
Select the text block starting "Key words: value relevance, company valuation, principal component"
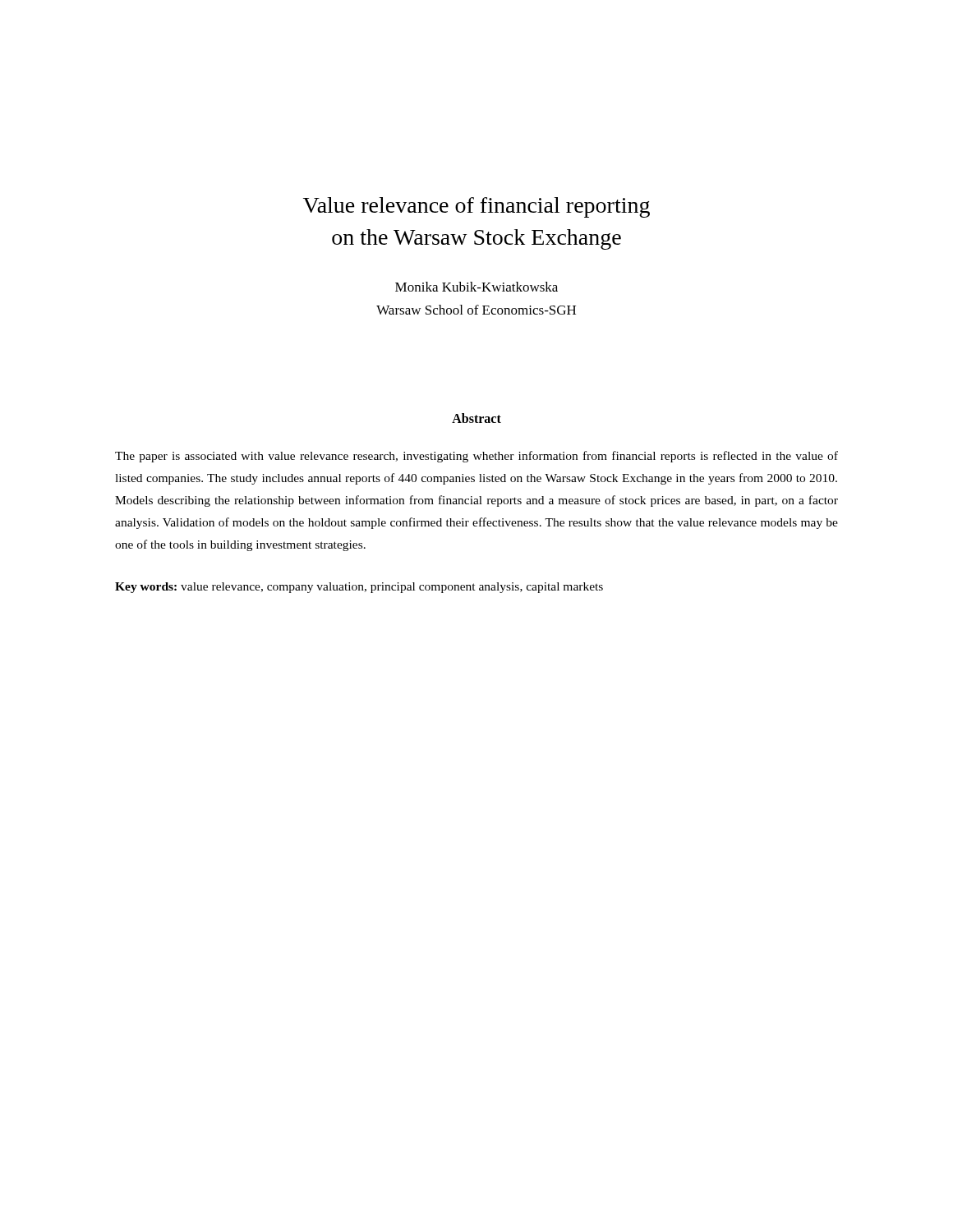[359, 586]
